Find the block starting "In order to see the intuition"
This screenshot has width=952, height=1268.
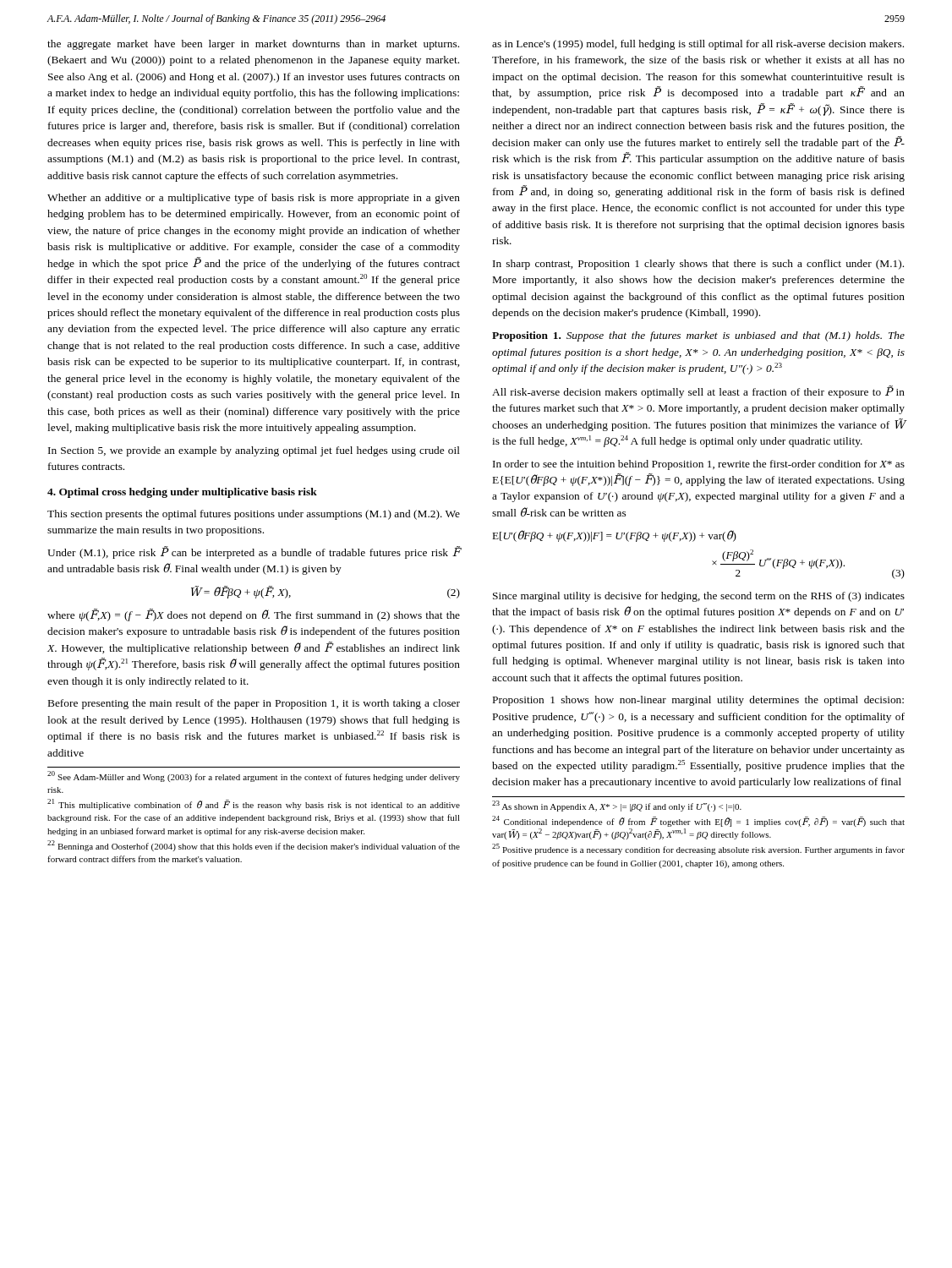(x=698, y=488)
